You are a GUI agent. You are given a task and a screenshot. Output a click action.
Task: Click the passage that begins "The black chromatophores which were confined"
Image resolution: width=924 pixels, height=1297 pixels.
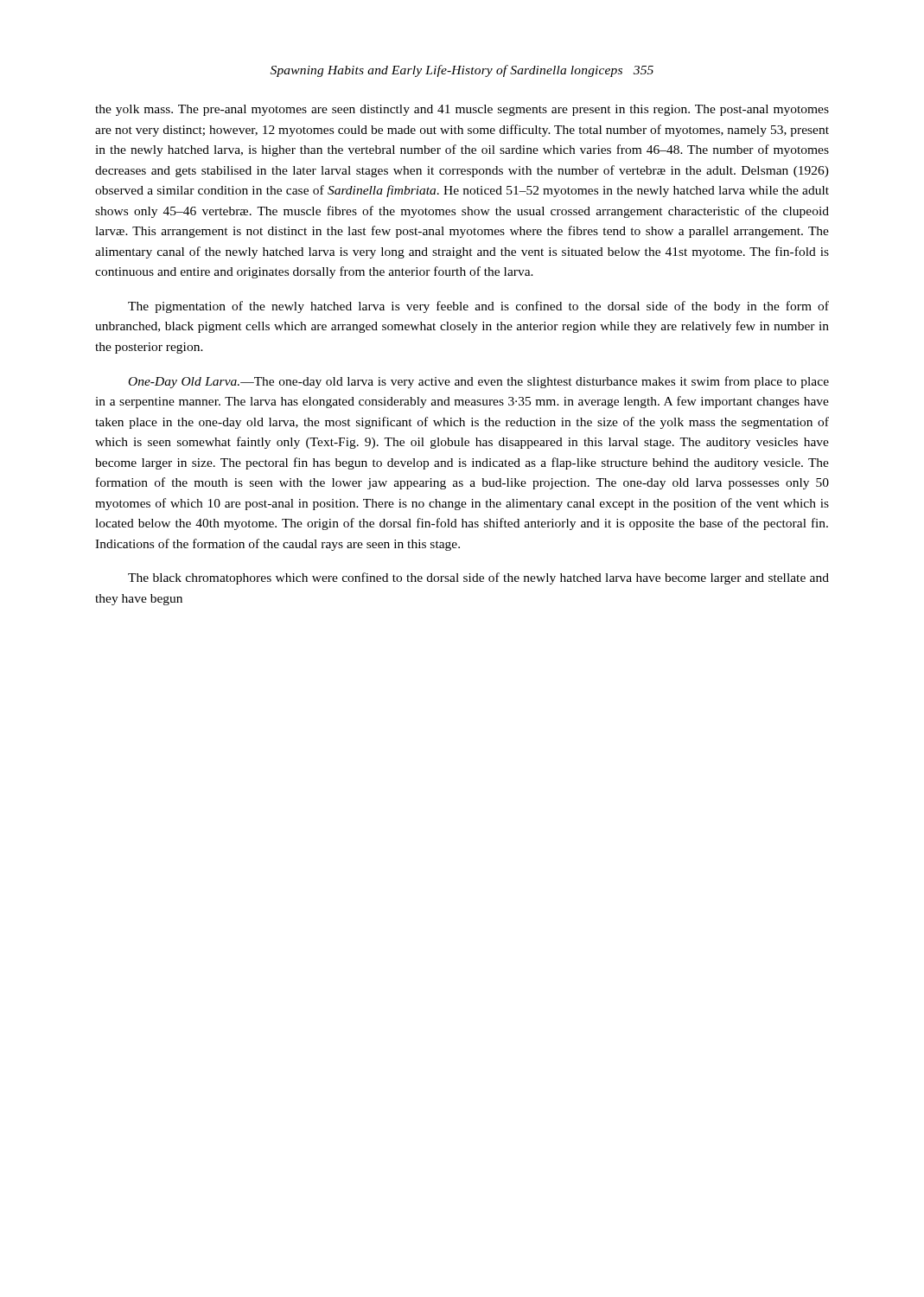(462, 588)
